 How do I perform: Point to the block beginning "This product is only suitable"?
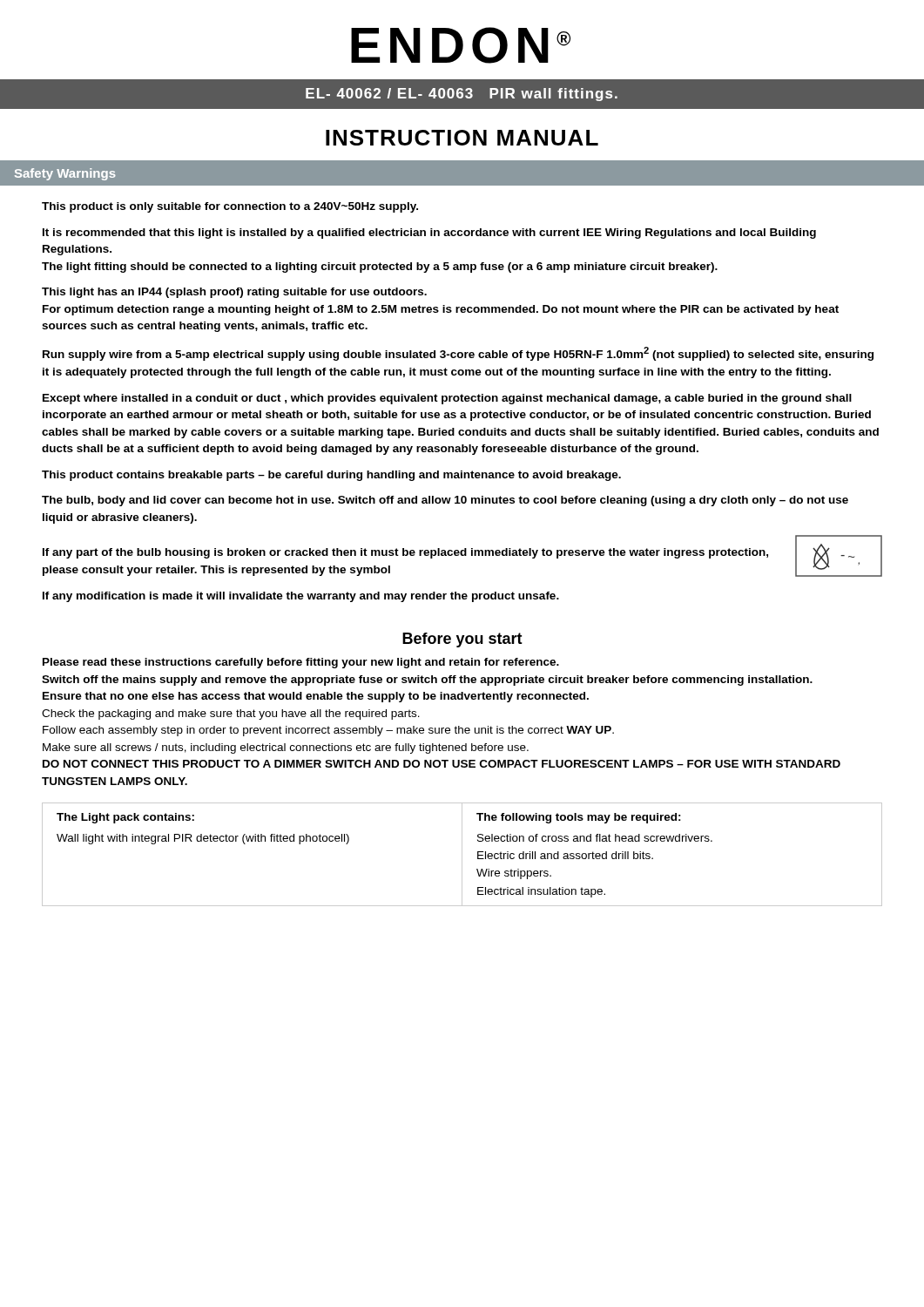[230, 207]
